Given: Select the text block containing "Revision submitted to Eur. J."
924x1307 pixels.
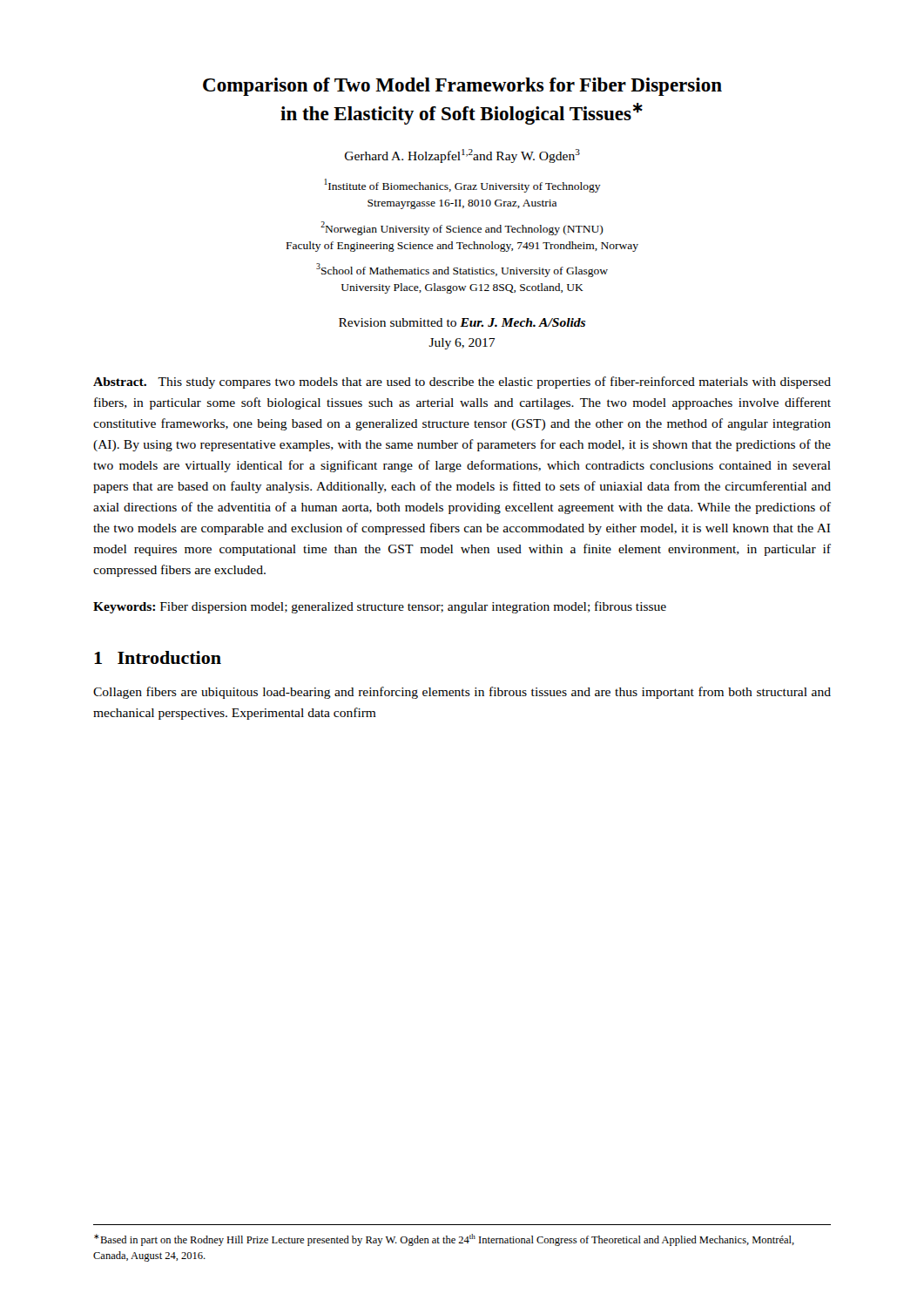Looking at the screenshot, I should click(x=462, y=332).
